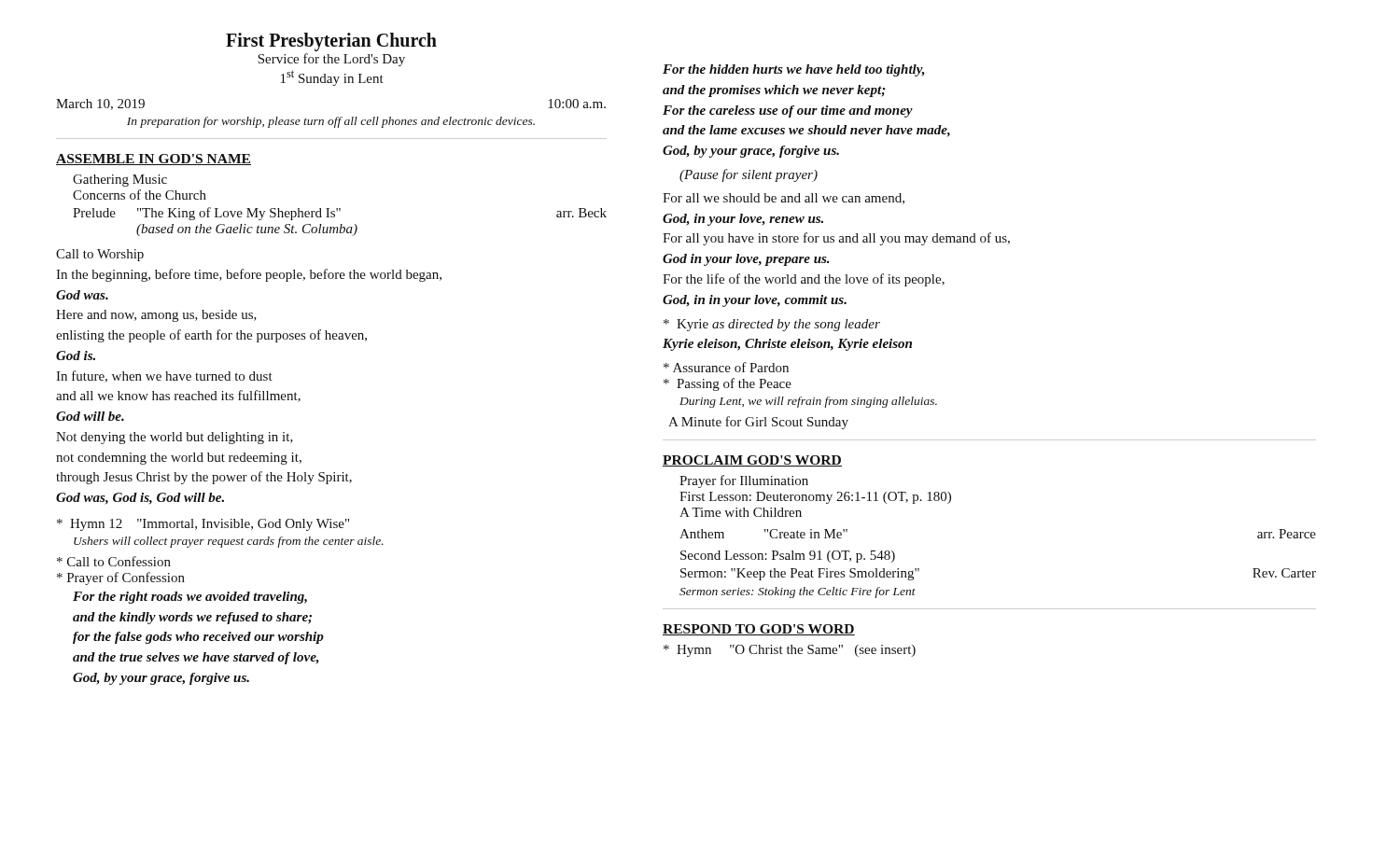
Task: Locate the block of text that opens with "In preparation for worship, please turn off"
Action: tap(331, 121)
